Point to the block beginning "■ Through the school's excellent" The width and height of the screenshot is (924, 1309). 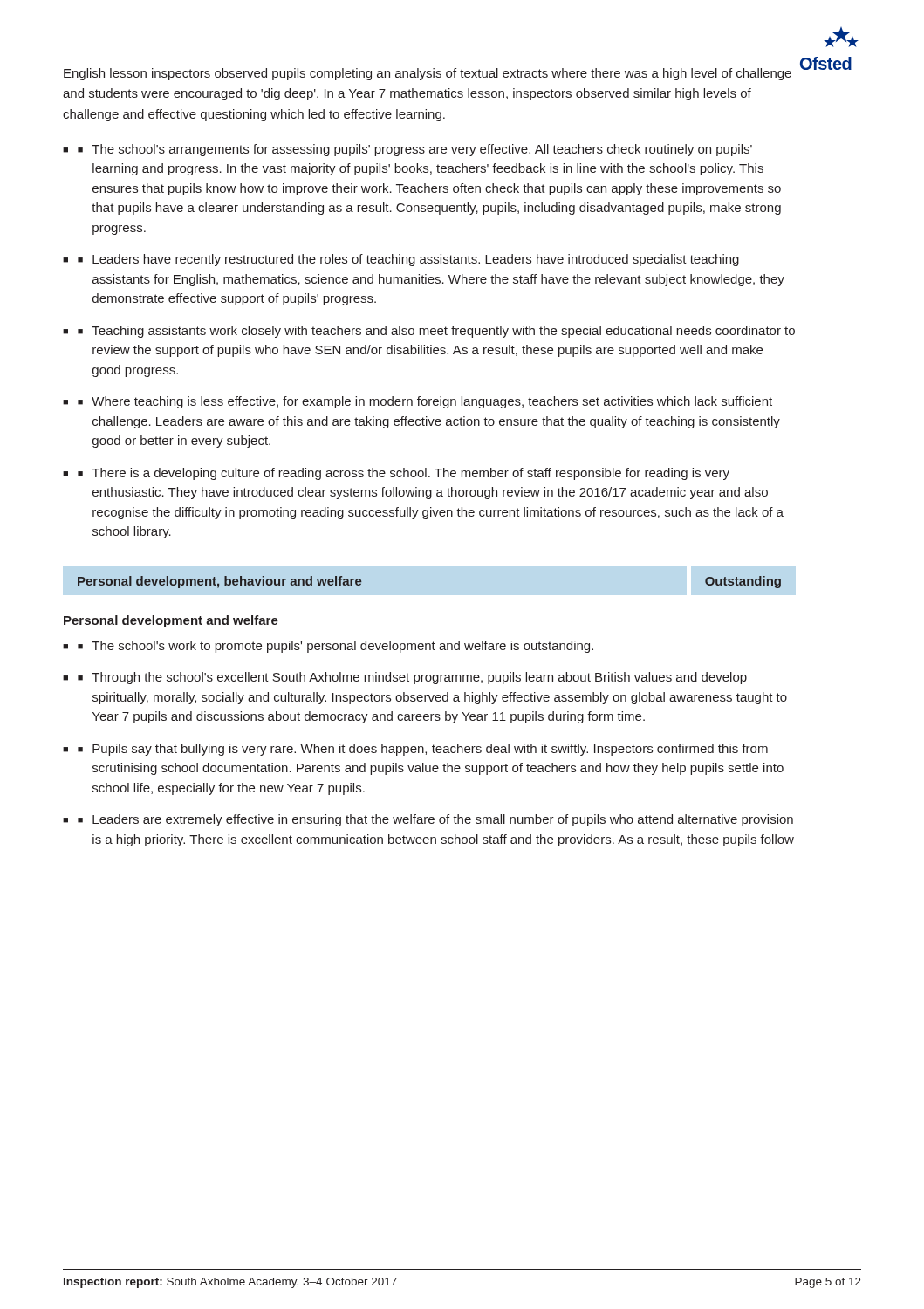coord(437,697)
